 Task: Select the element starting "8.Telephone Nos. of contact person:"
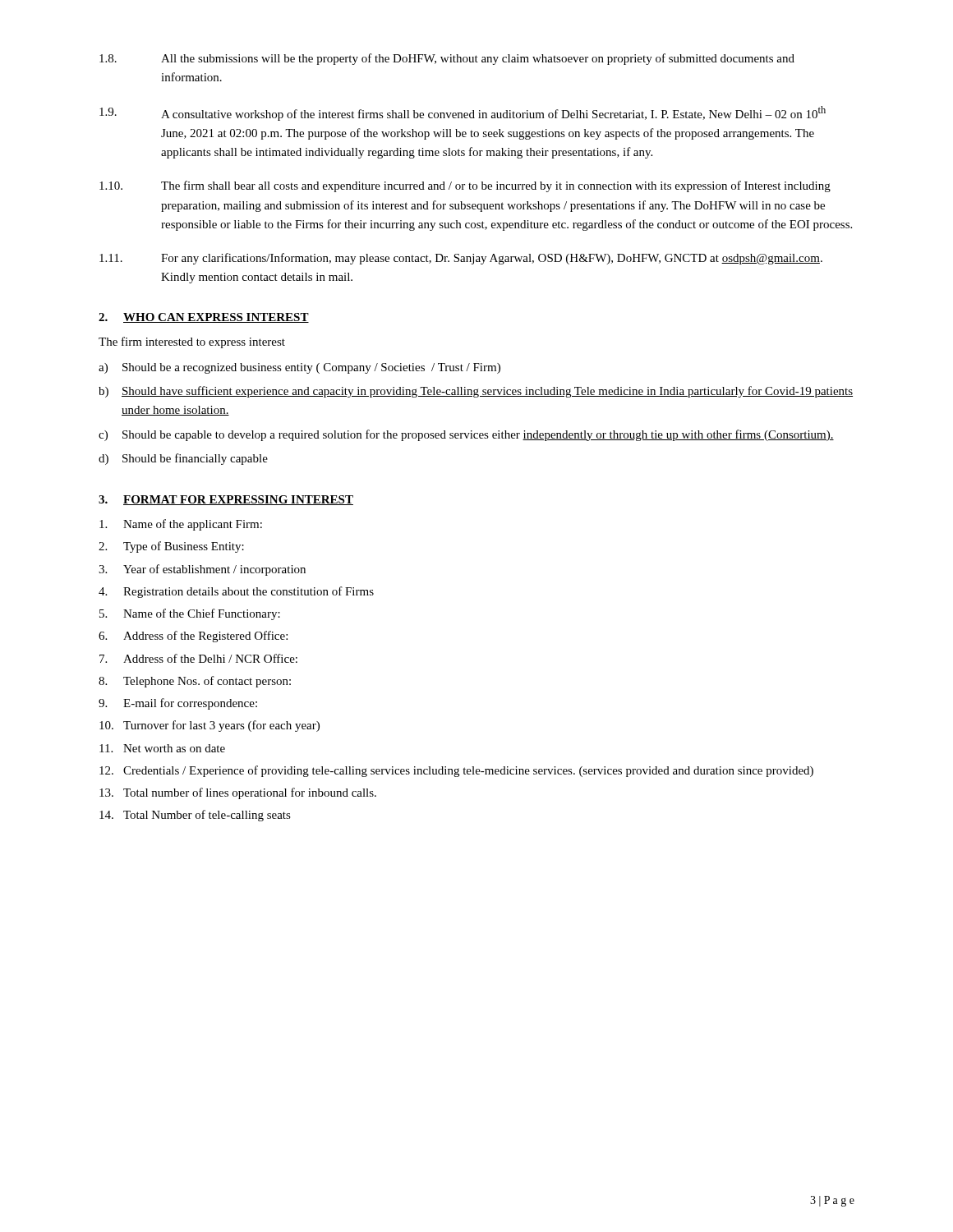pyautogui.click(x=195, y=682)
